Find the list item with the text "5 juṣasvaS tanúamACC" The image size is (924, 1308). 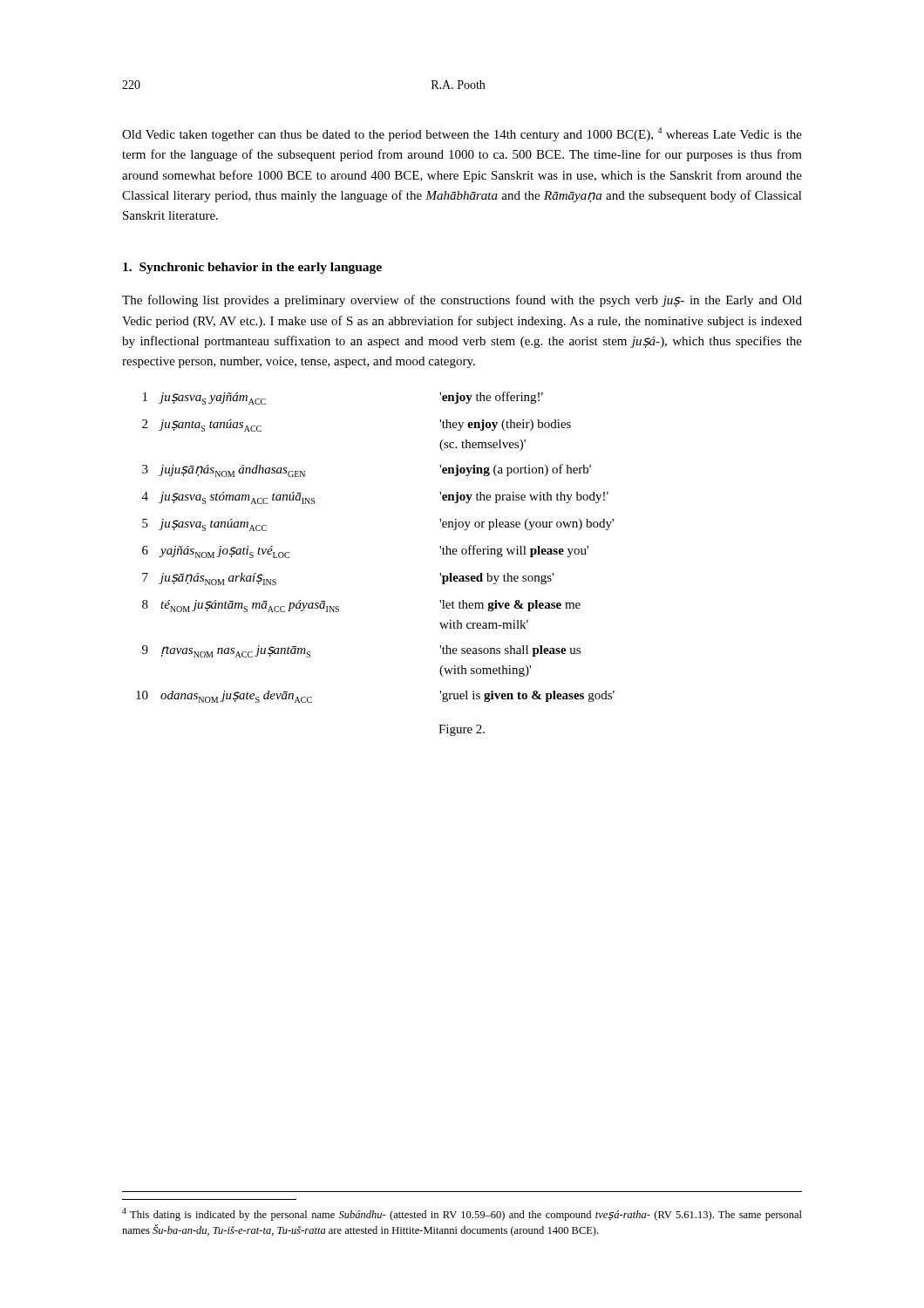click(x=462, y=524)
